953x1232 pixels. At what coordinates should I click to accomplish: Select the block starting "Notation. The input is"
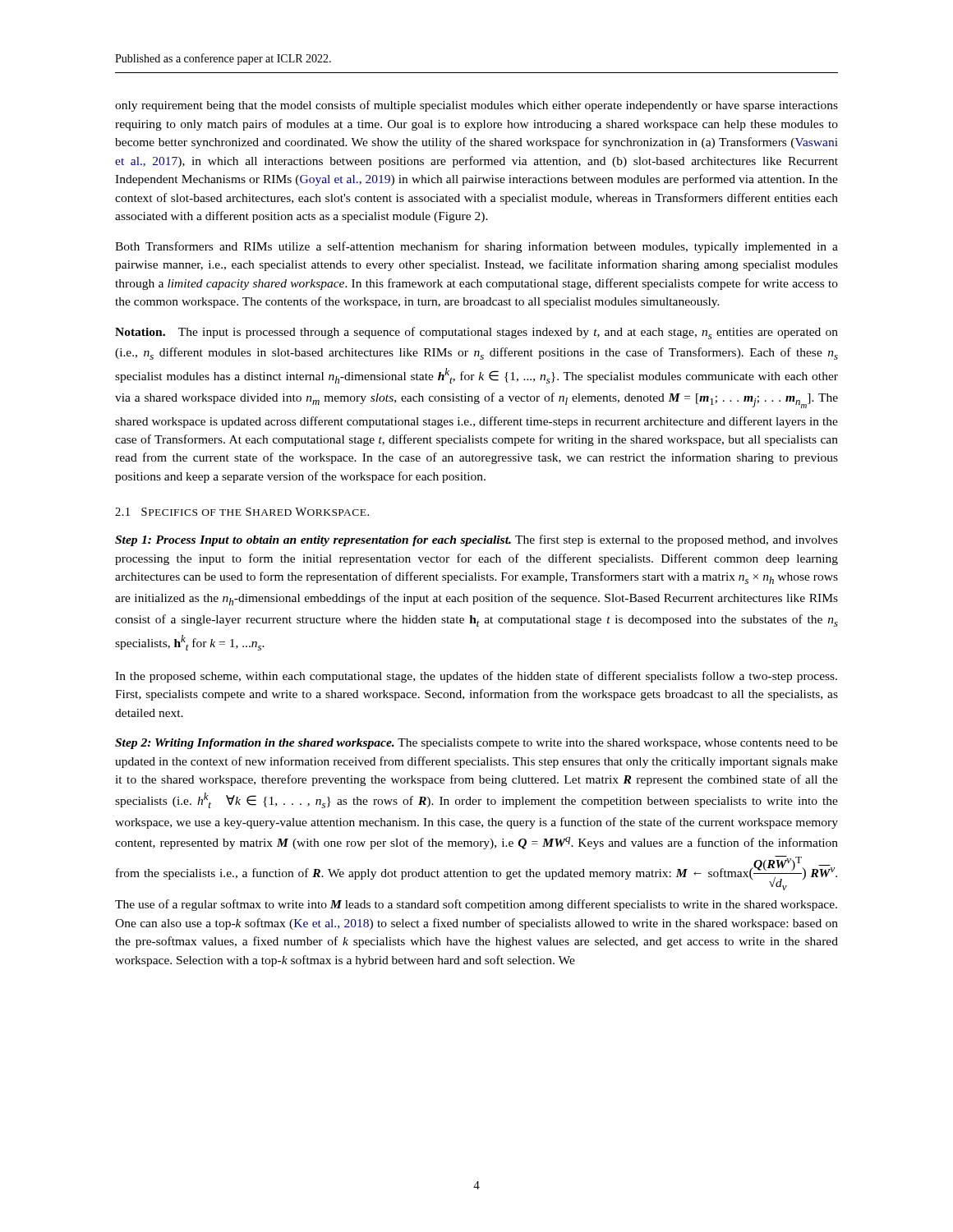(x=476, y=404)
